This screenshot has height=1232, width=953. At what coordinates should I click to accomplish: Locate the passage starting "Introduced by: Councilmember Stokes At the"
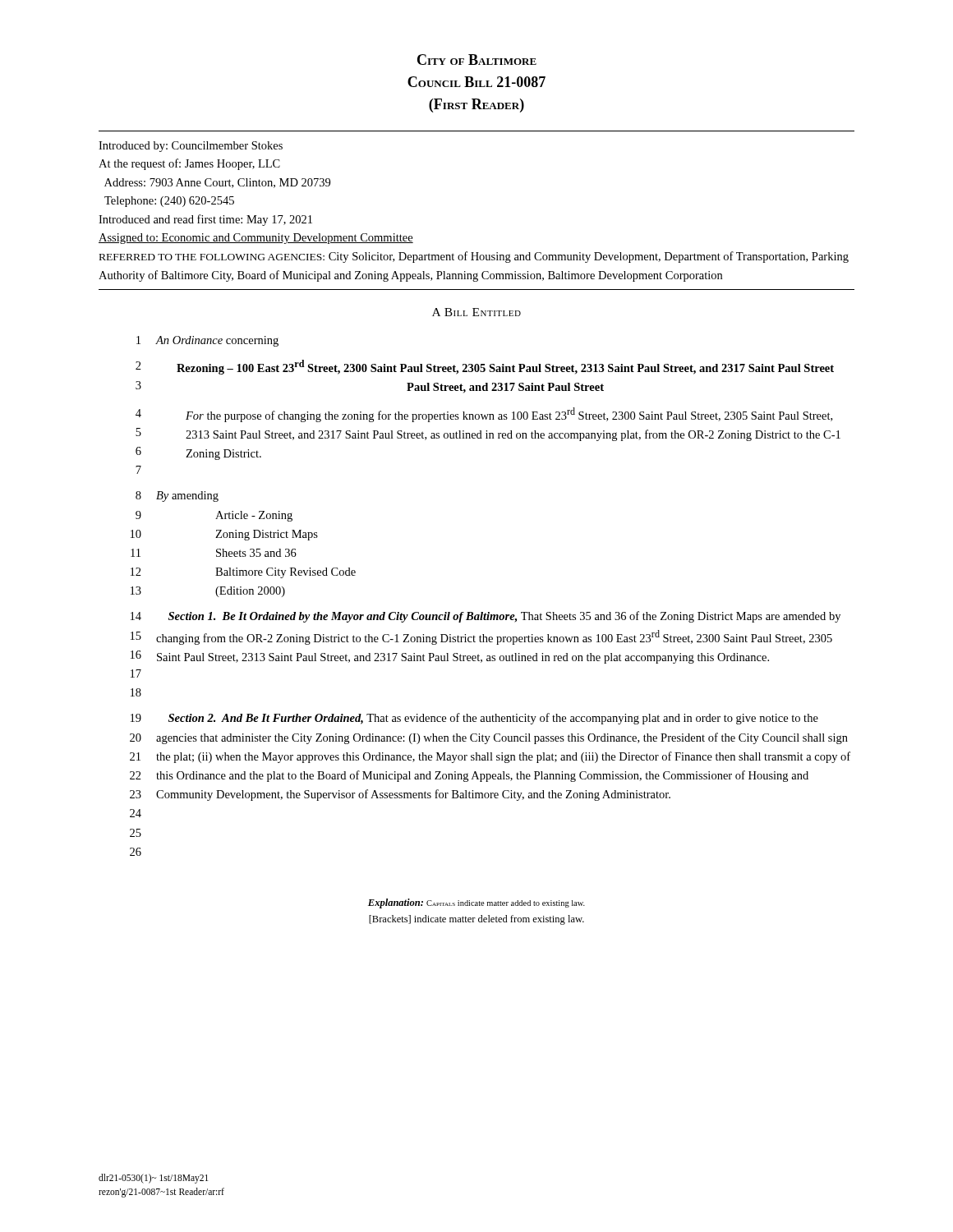point(191,147)
